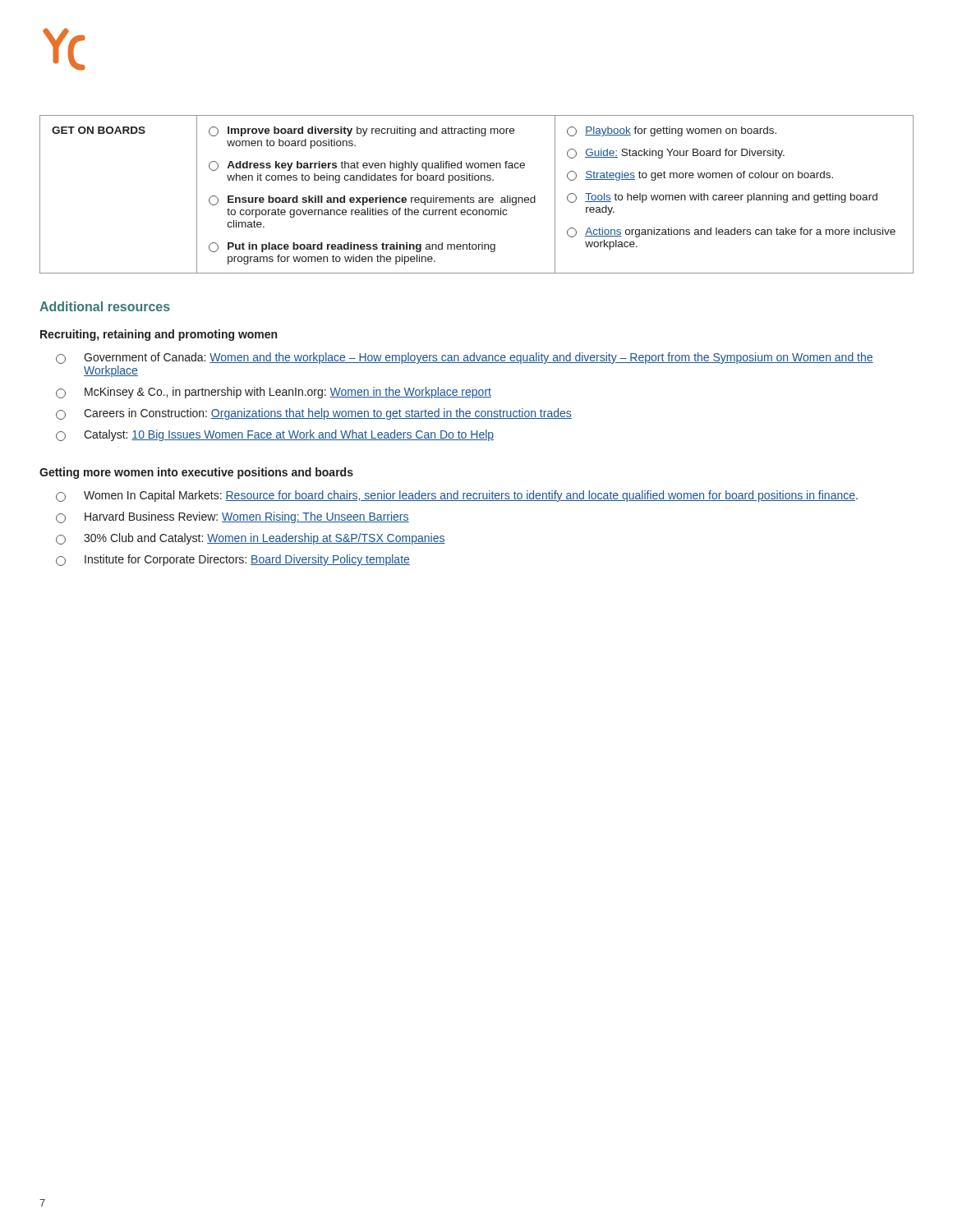Find the block on this page that starts "Catalyst: 10 Big Issues Women Face at"
The height and width of the screenshot is (1232, 953).
point(275,434)
